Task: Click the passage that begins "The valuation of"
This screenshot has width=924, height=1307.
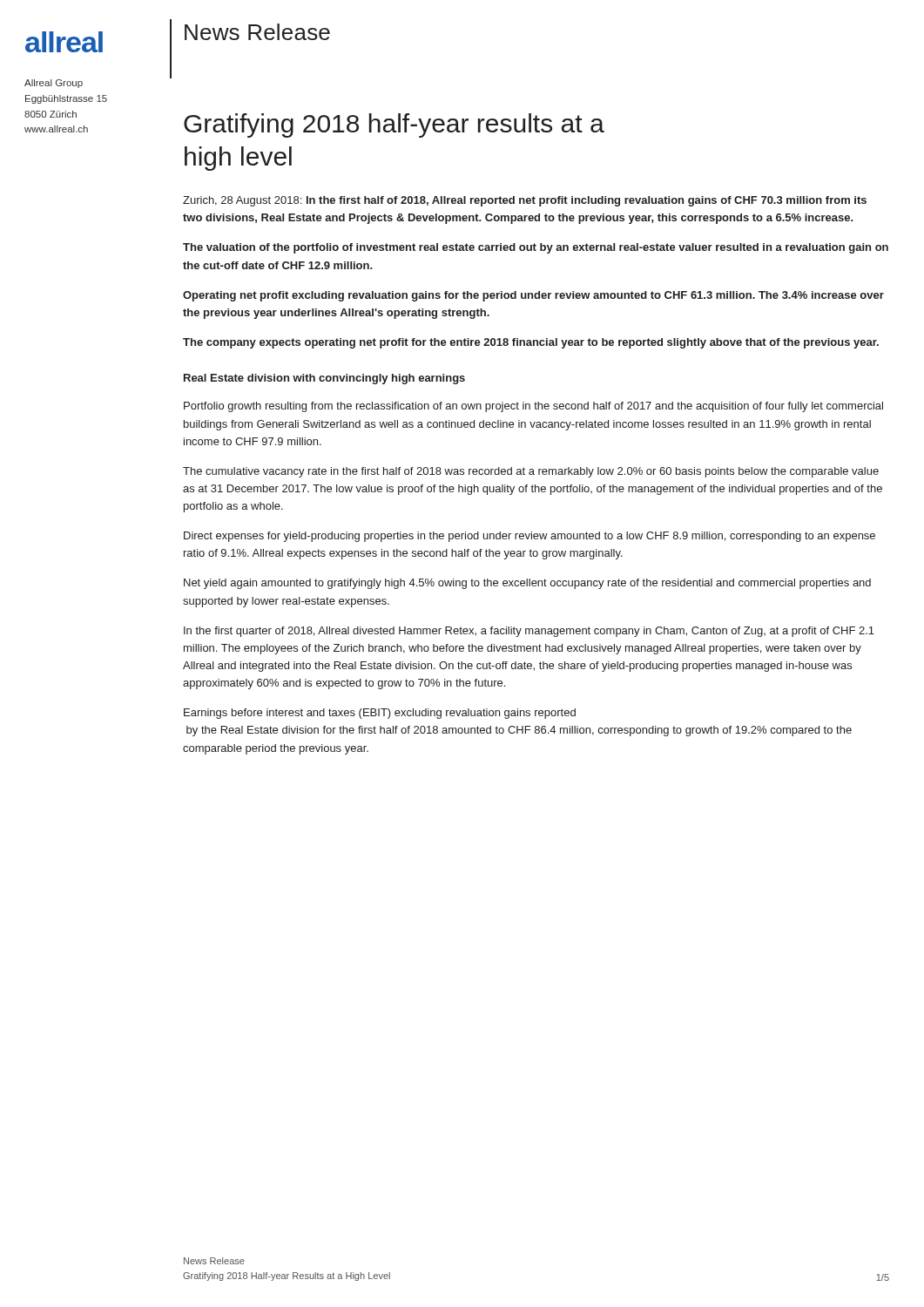Action: (x=536, y=257)
